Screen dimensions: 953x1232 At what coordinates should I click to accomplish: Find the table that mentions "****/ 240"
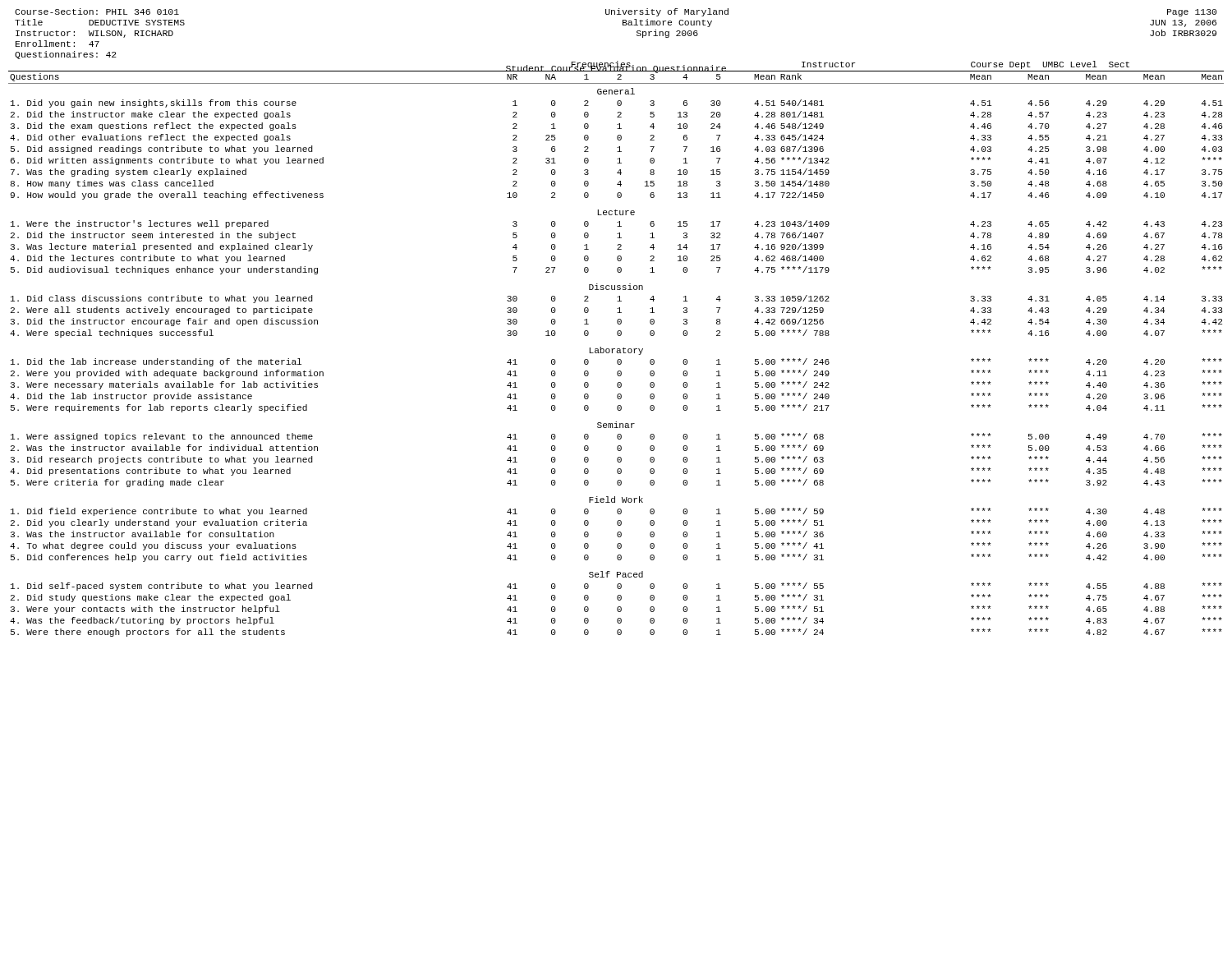(616, 349)
